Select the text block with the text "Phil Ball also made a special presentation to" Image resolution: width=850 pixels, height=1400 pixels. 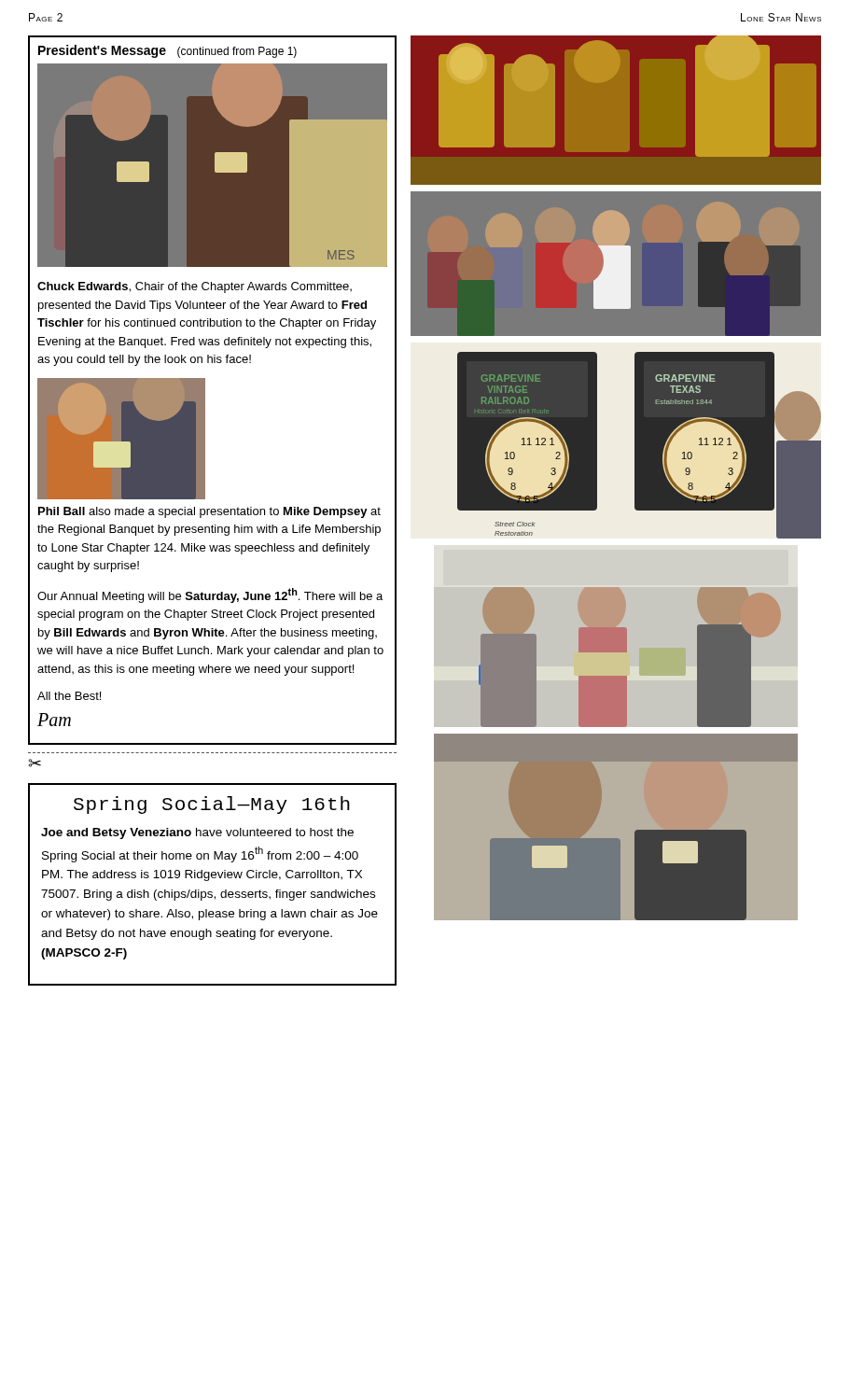point(209,538)
